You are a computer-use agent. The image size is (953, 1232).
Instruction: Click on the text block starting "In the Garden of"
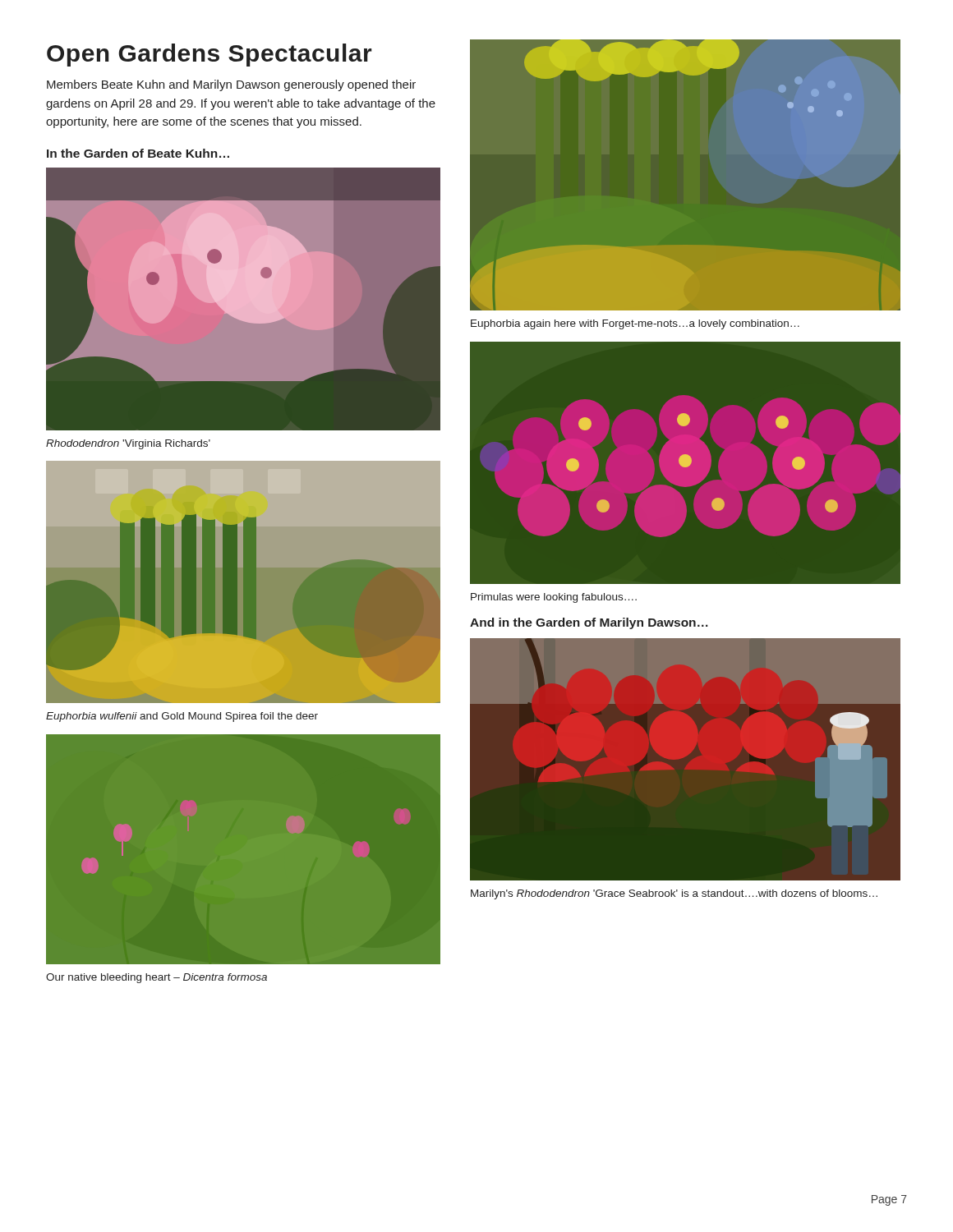(x=138, y=153)
